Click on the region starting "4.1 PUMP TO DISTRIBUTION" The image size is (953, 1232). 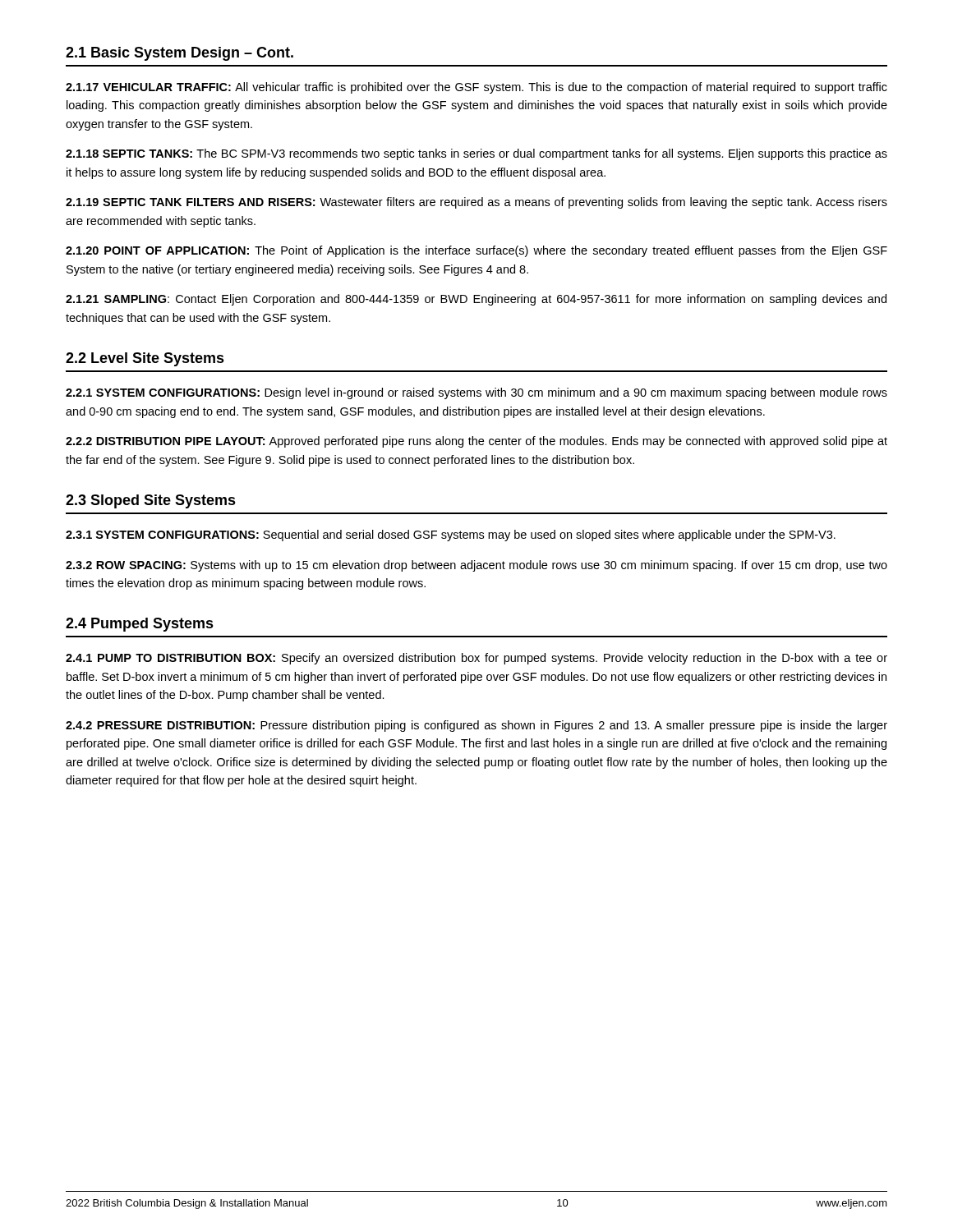476,677
